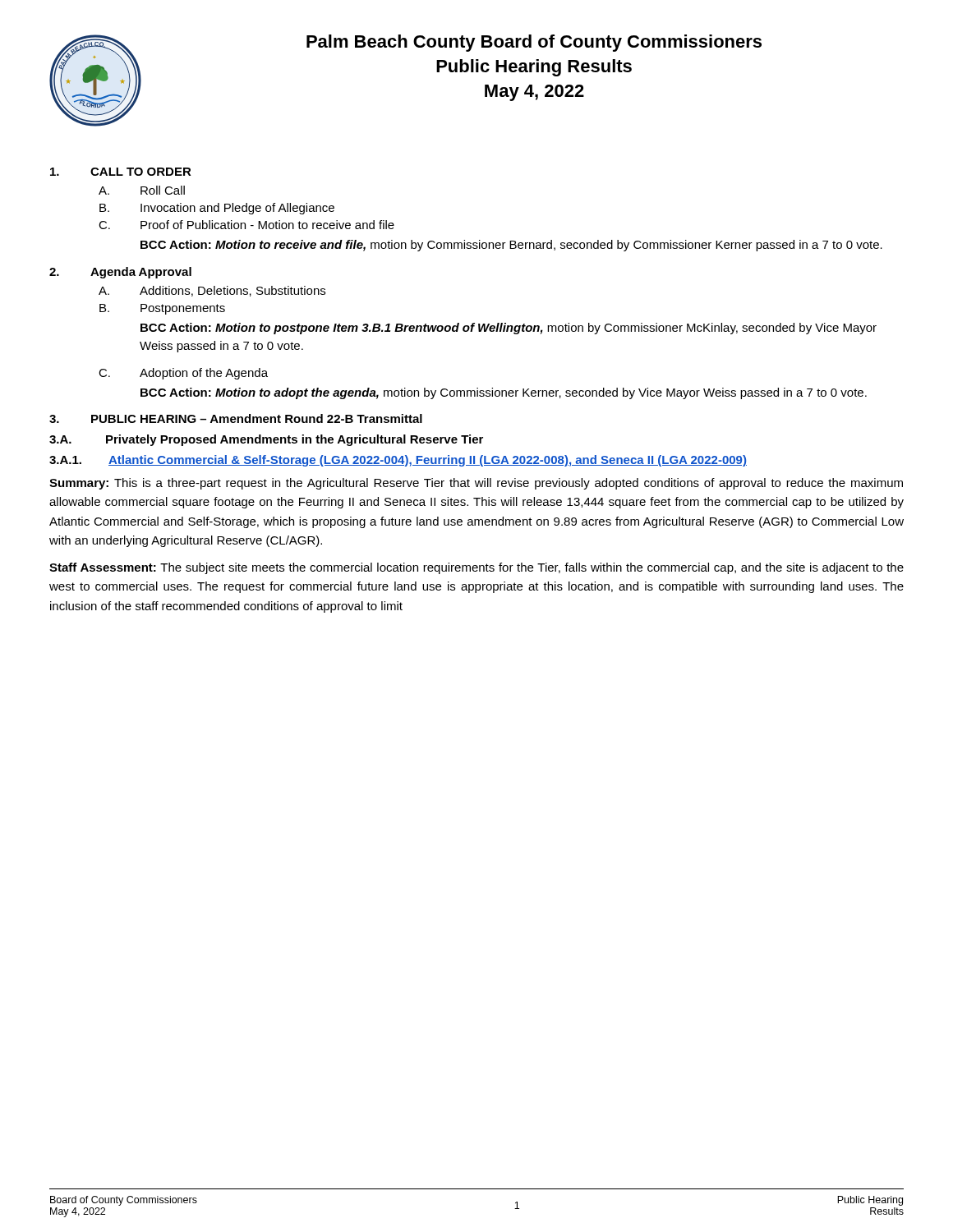Click on the text block starting "Public Hearing Results"
This screenshot has height=1232, width=953.
pyautogui.click(x=534, y=66)
